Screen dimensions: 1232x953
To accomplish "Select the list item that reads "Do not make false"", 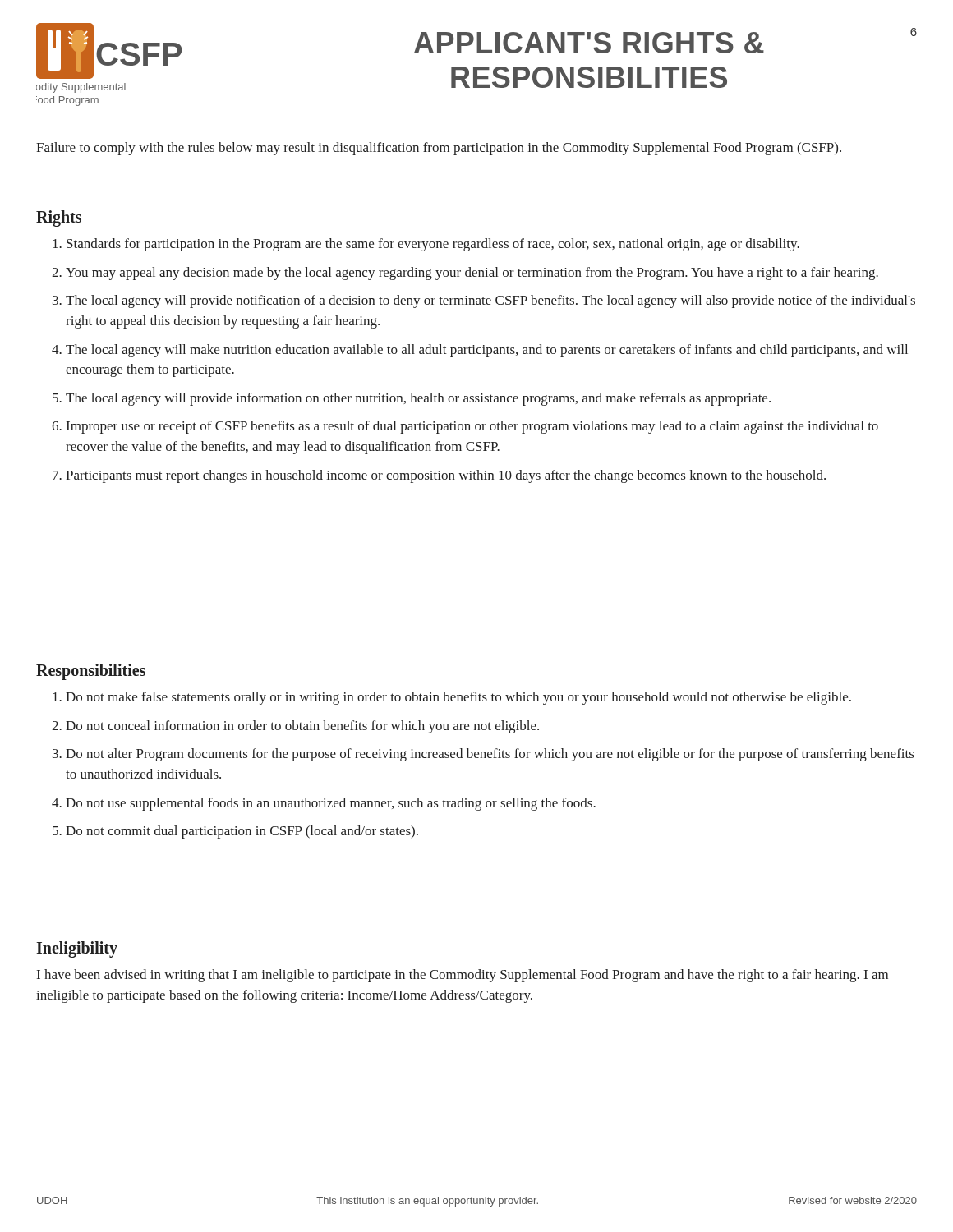I will tap(459, 697).
